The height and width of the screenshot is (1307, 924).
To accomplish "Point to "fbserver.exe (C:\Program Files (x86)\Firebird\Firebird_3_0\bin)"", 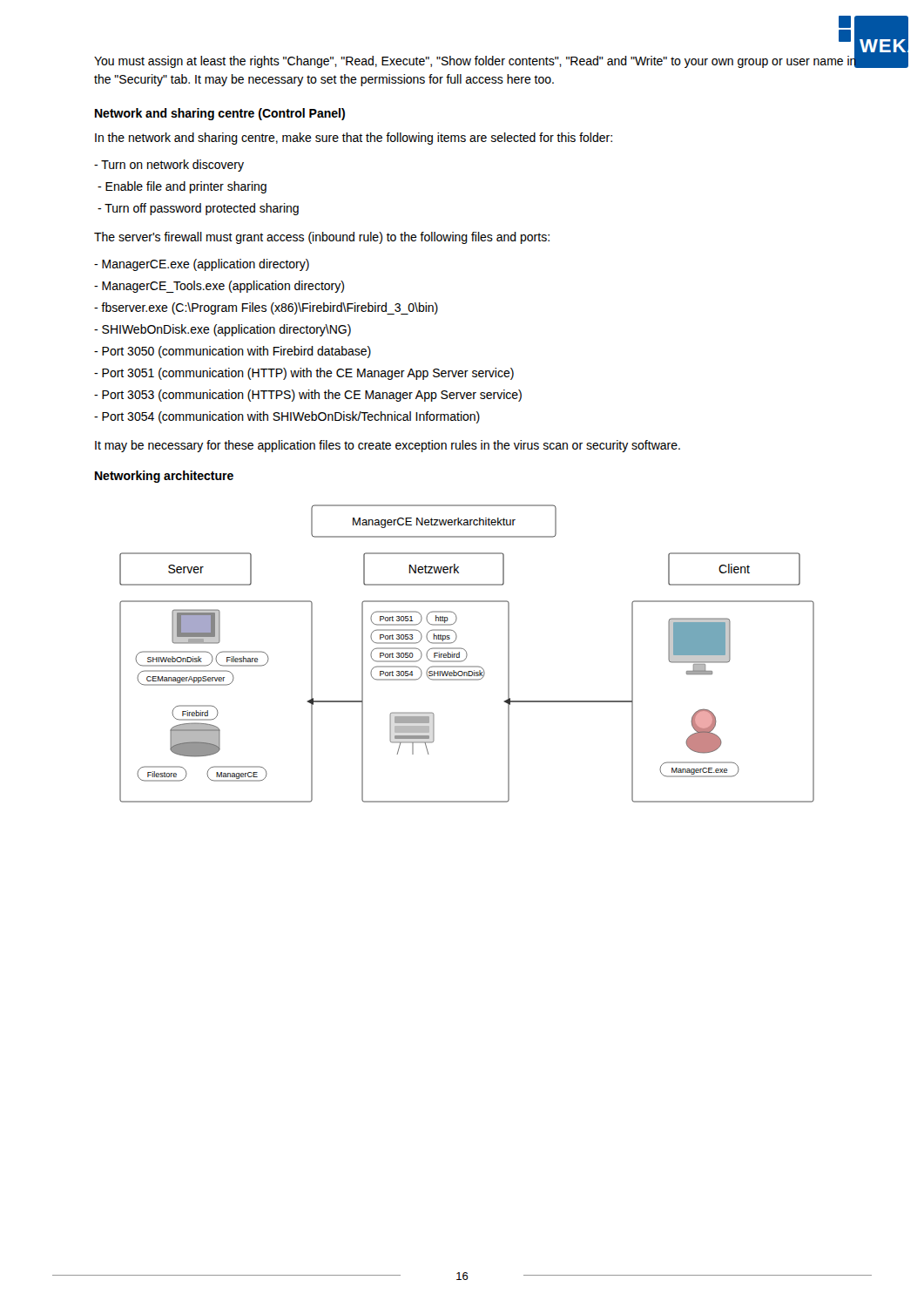I will coord(266,308).
